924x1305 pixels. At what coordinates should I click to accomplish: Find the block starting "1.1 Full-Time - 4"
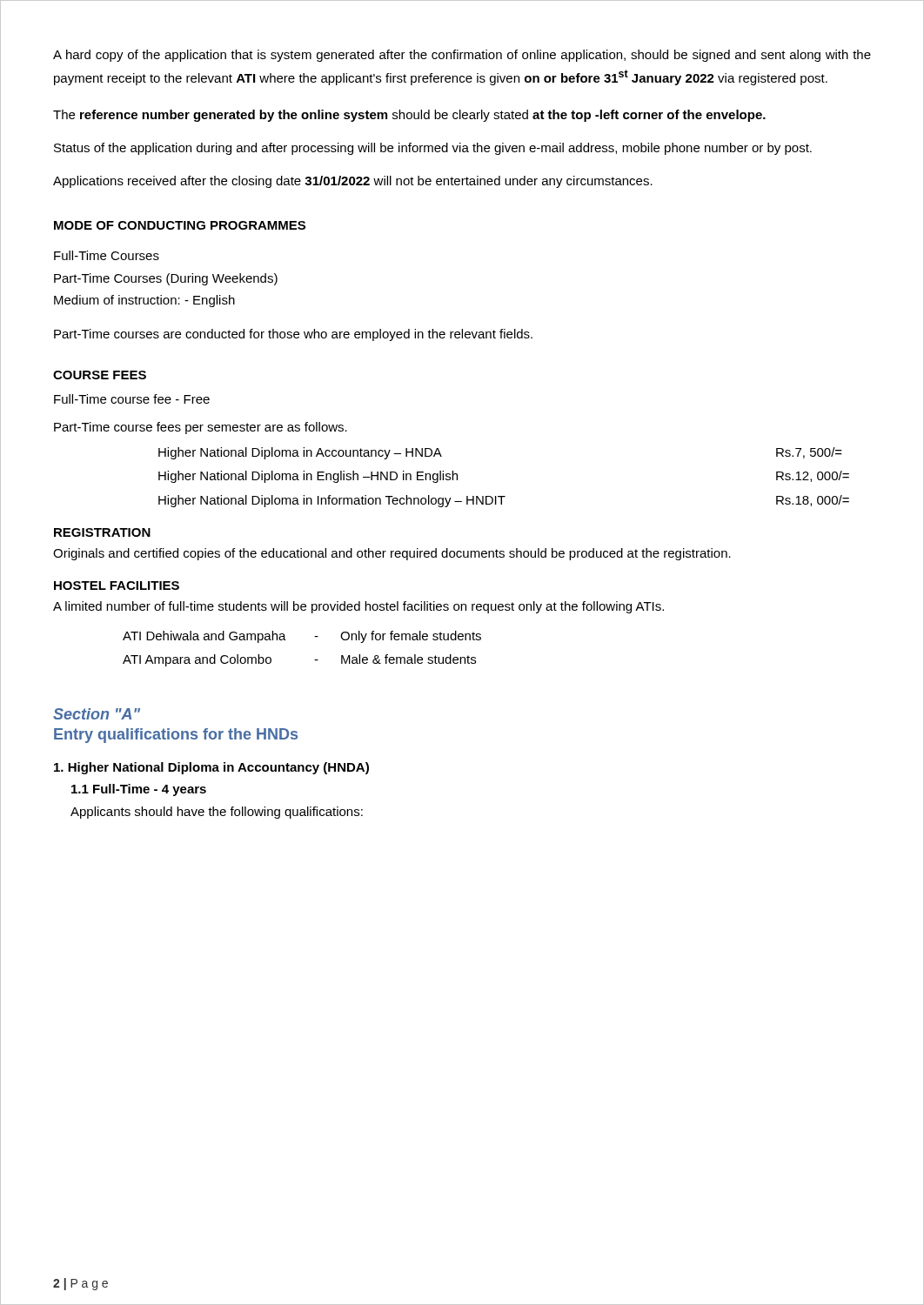[x=139, y=789]
